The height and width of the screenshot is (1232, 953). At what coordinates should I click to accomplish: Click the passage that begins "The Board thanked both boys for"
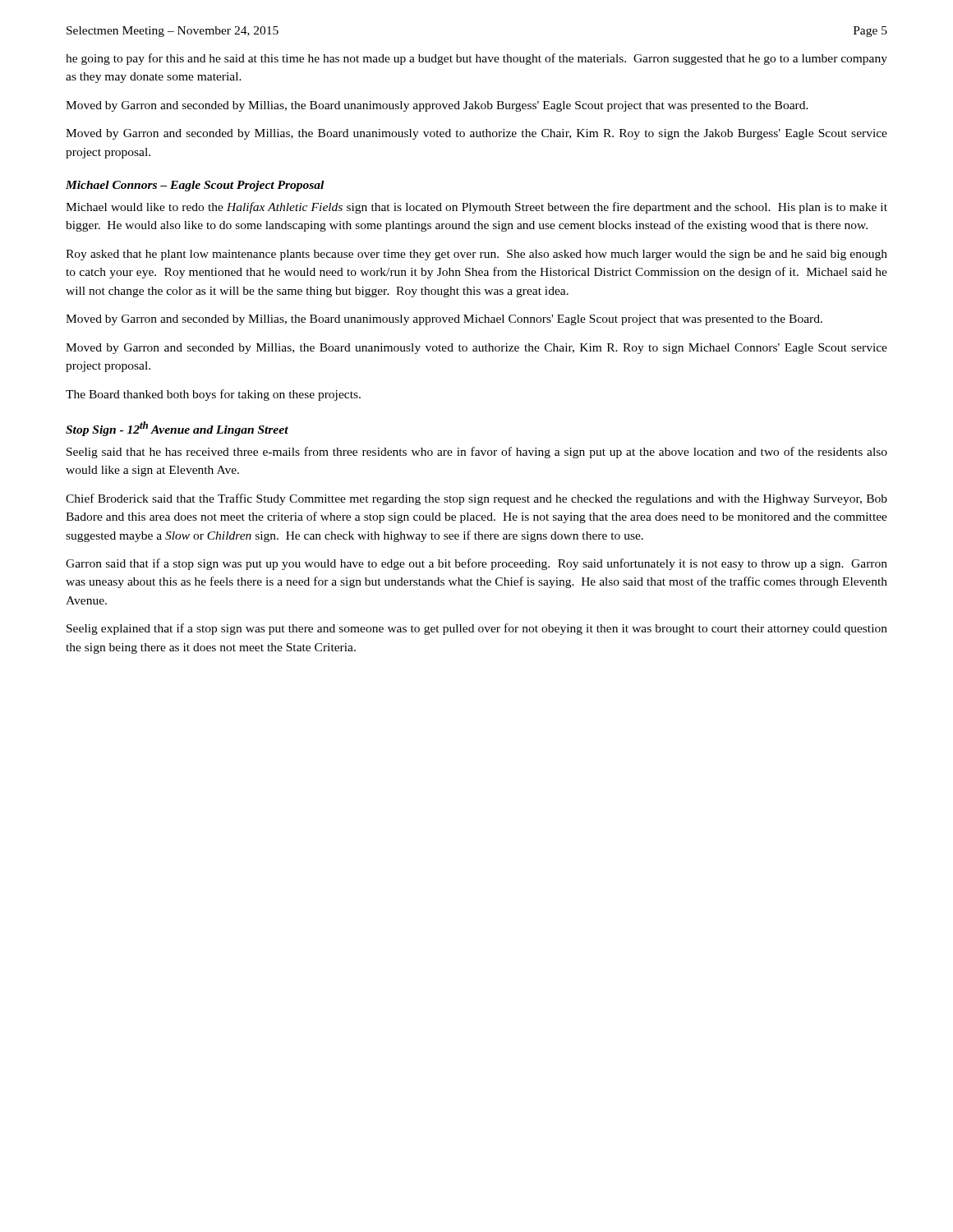point(213,395)
